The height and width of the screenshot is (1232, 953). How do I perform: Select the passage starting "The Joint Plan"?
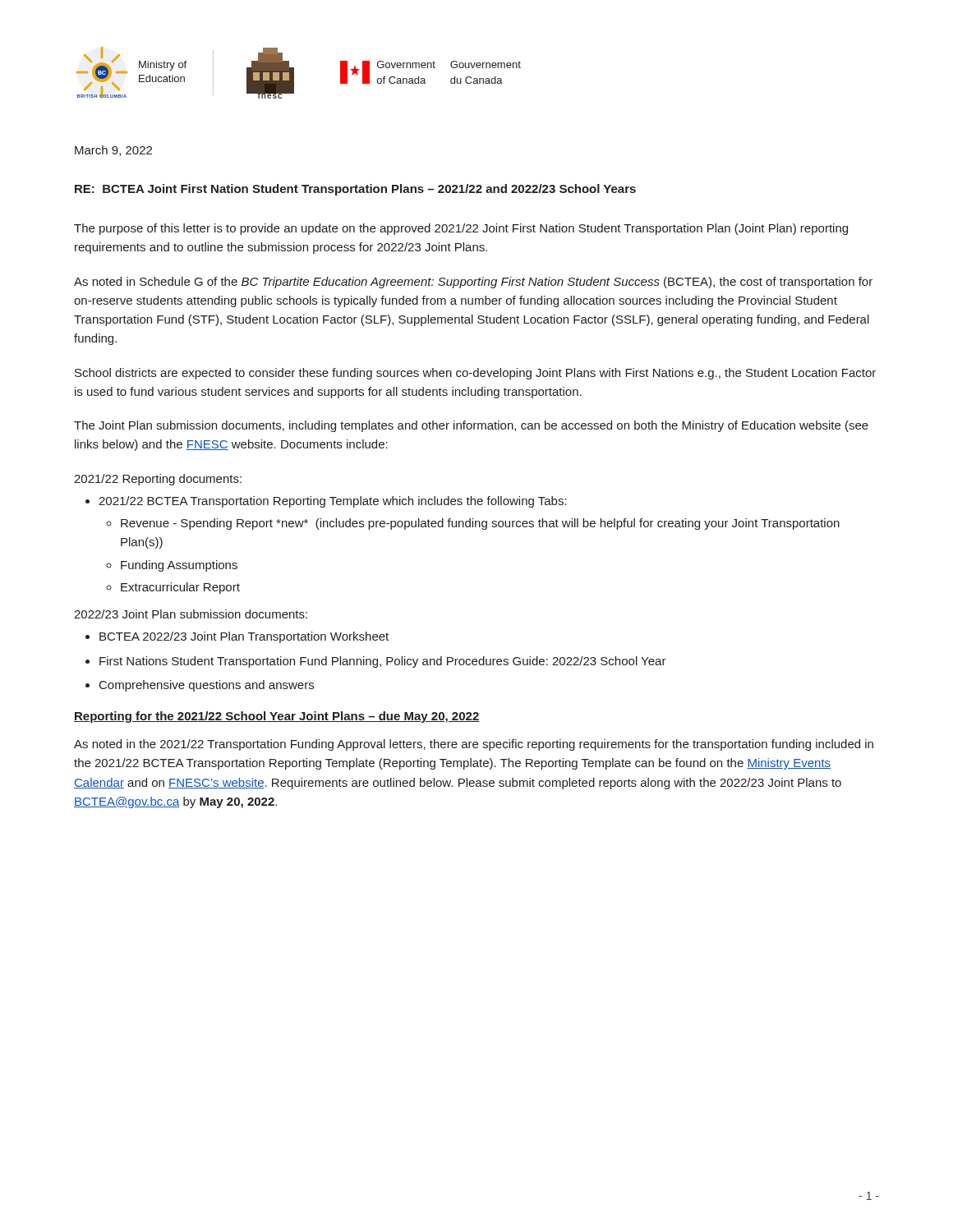(471, 435)
